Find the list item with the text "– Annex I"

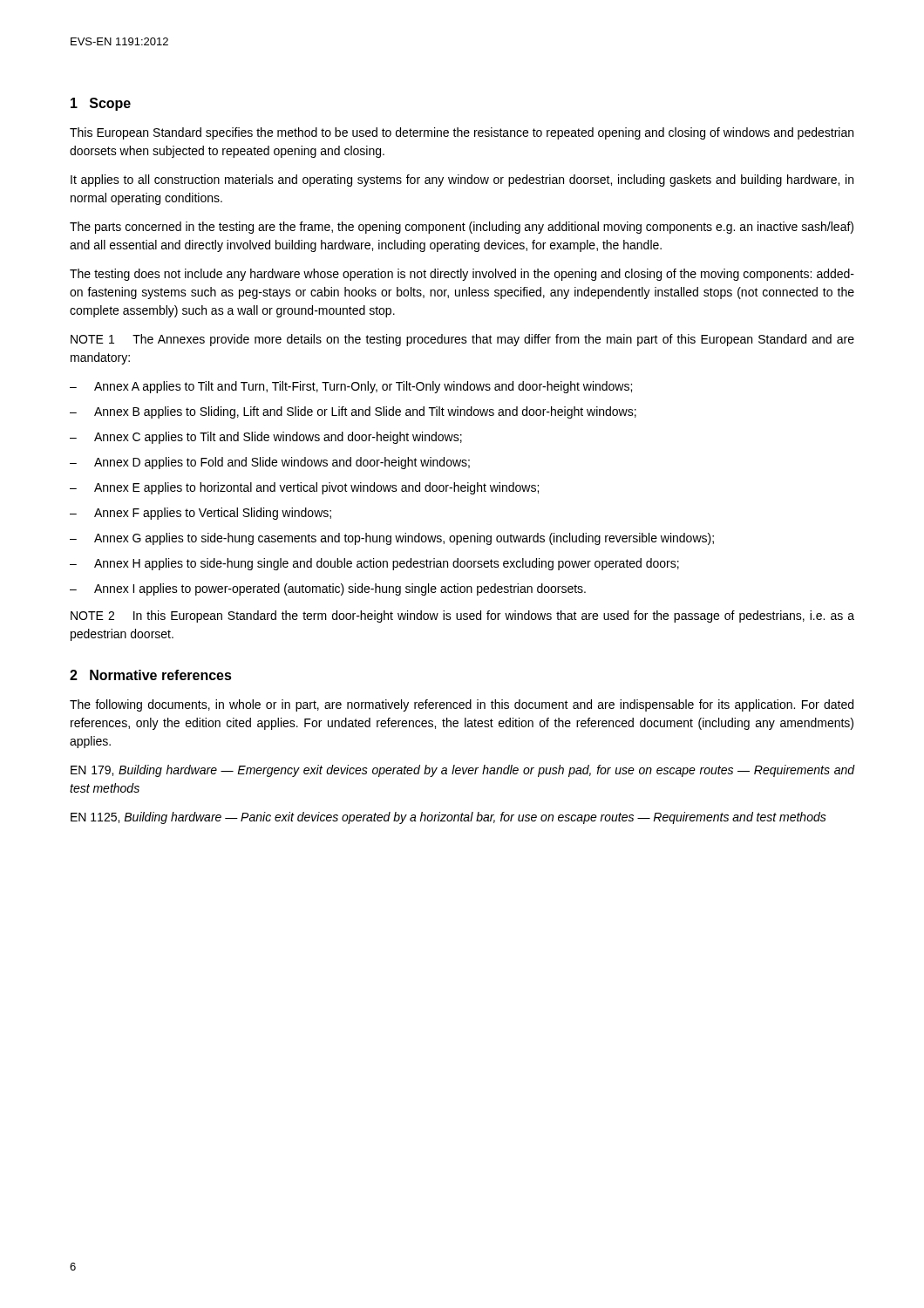pos(328,589)
